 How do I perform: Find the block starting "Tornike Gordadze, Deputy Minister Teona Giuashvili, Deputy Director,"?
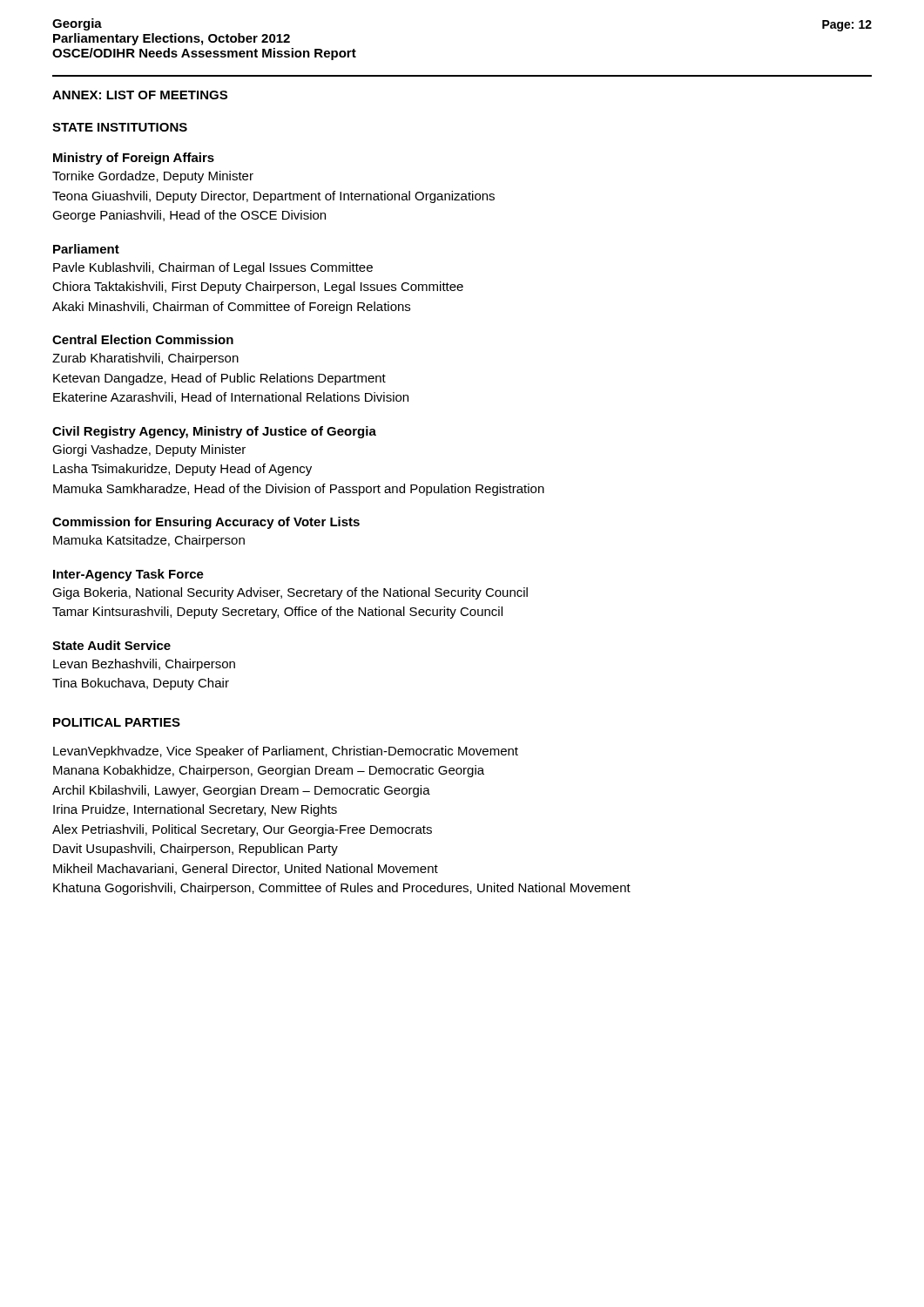pyautogui.click(x=274, y=195)
